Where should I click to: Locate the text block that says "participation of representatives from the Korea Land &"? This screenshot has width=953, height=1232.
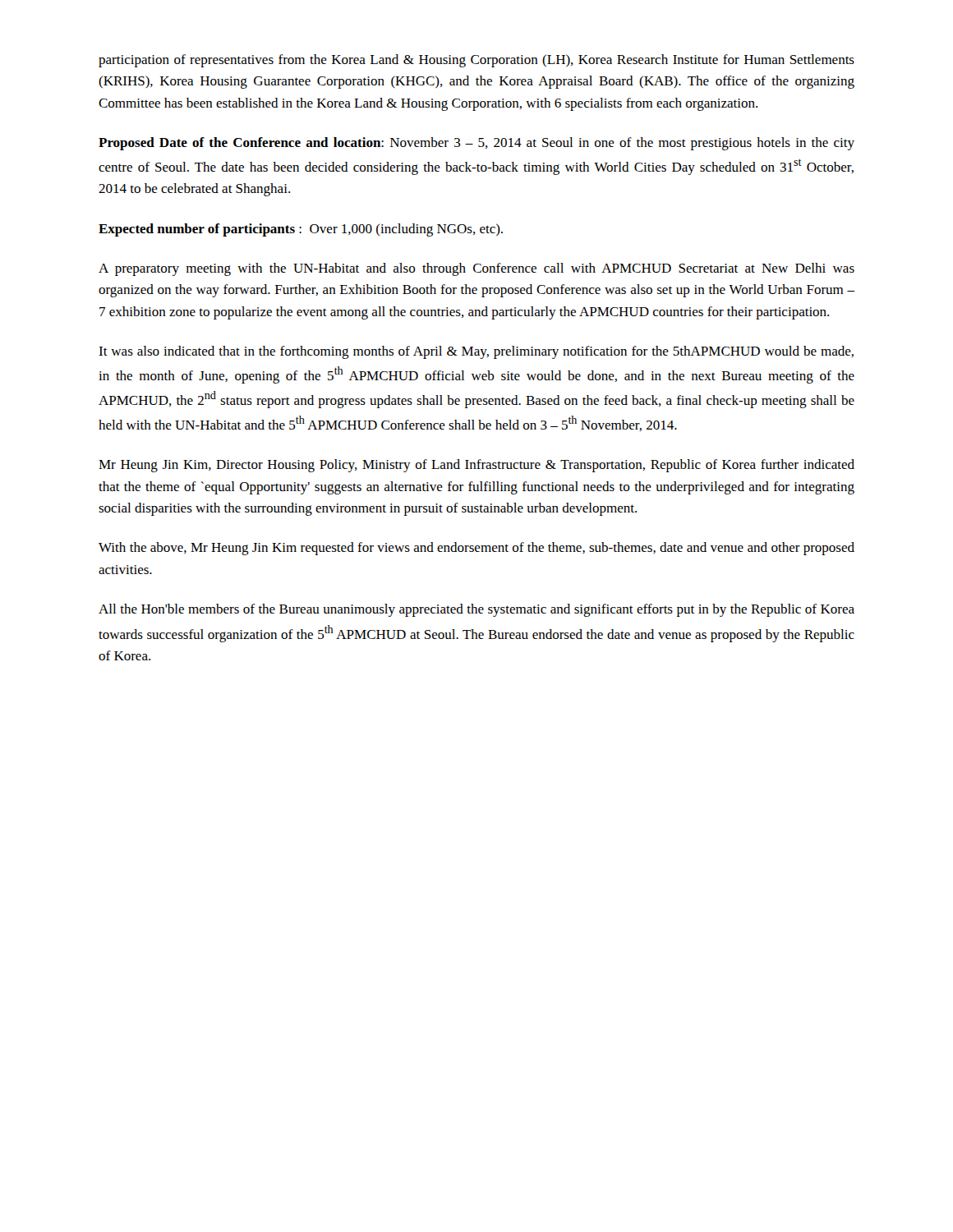coord(476,81)
